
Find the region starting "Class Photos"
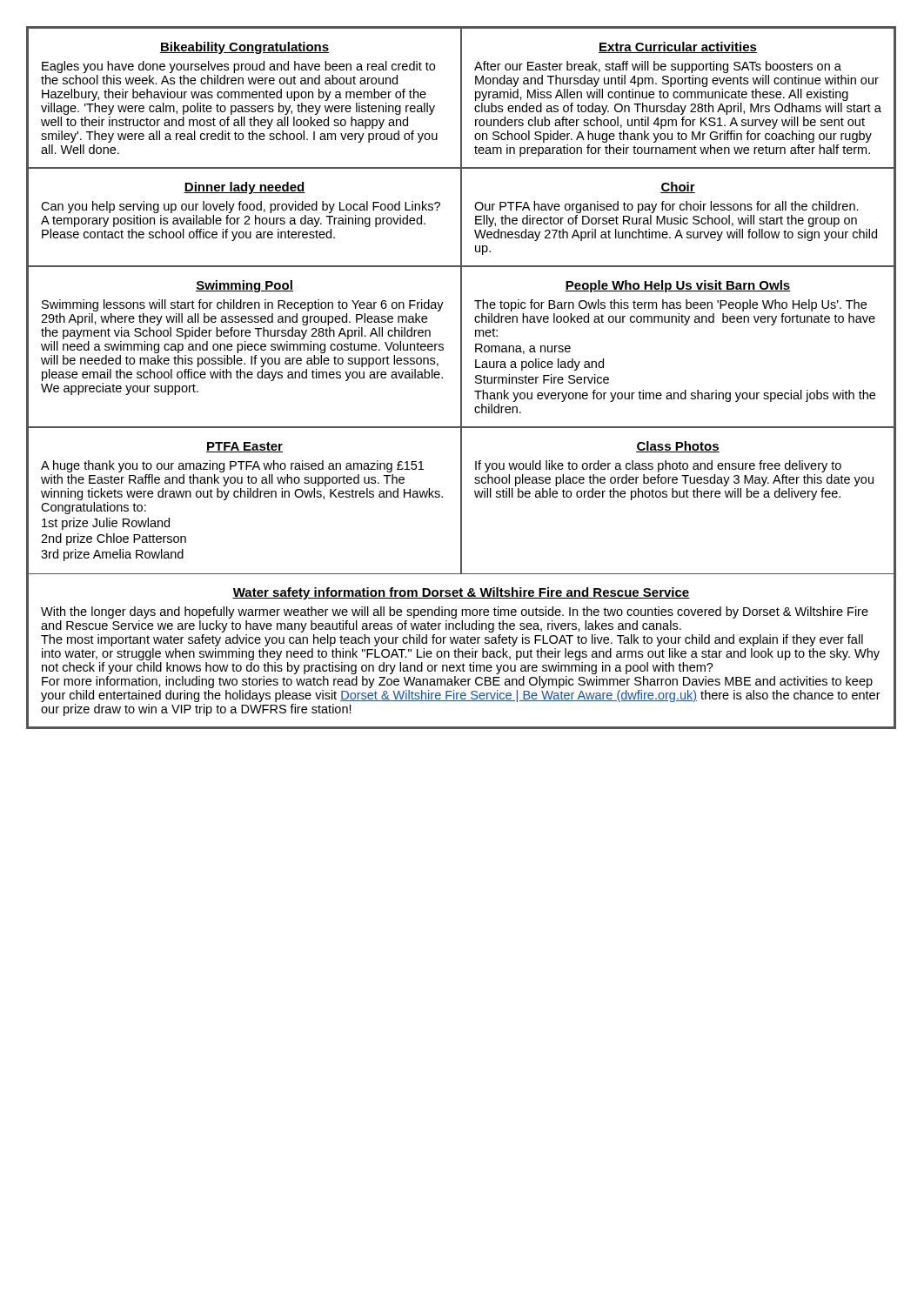pyautogui.click(x=678, y=446)
